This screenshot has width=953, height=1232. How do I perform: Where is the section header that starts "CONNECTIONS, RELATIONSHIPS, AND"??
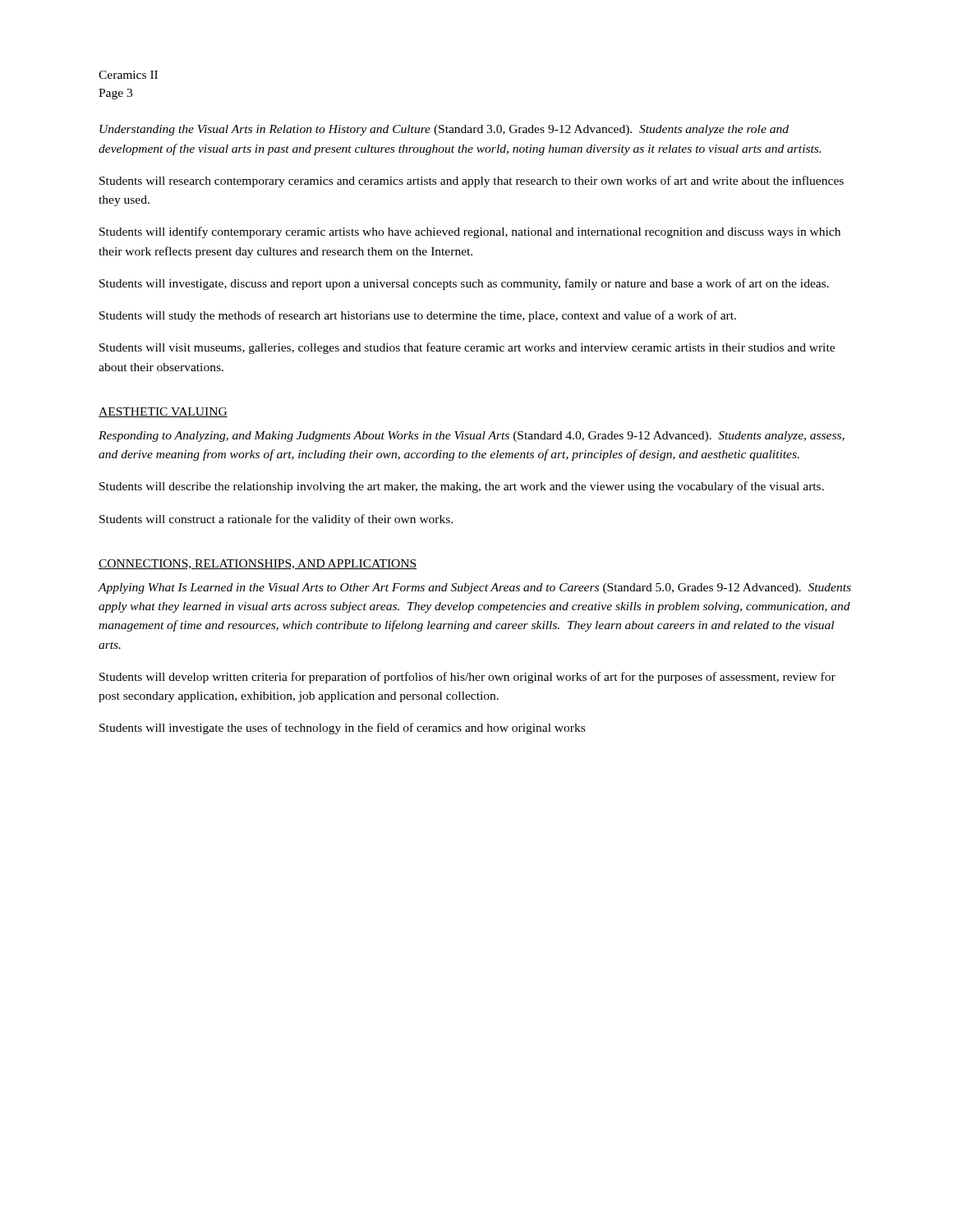[x=258, y=563]
